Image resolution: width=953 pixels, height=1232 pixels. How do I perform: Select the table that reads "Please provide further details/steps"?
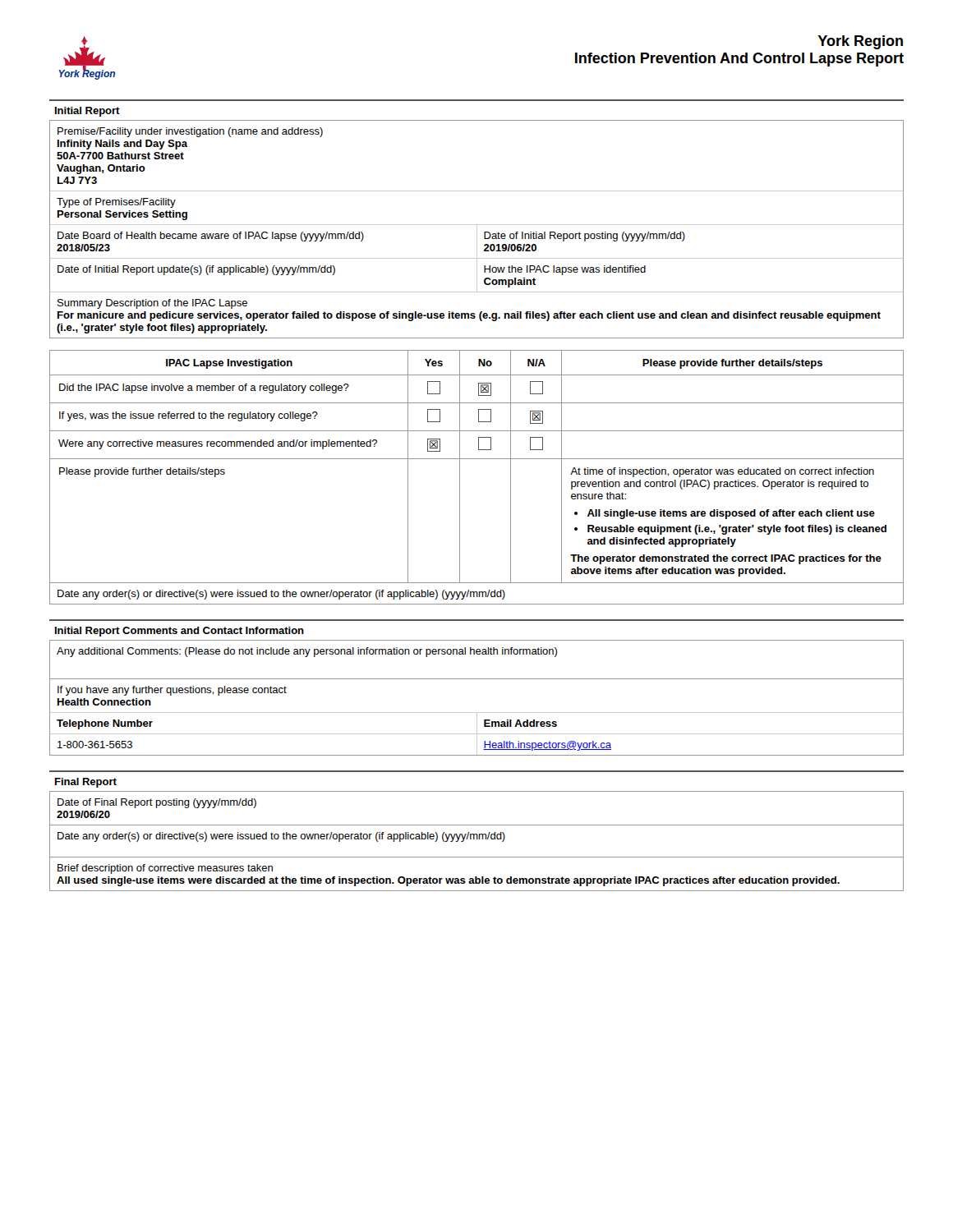pyautogui.click(x=476, y=466)
